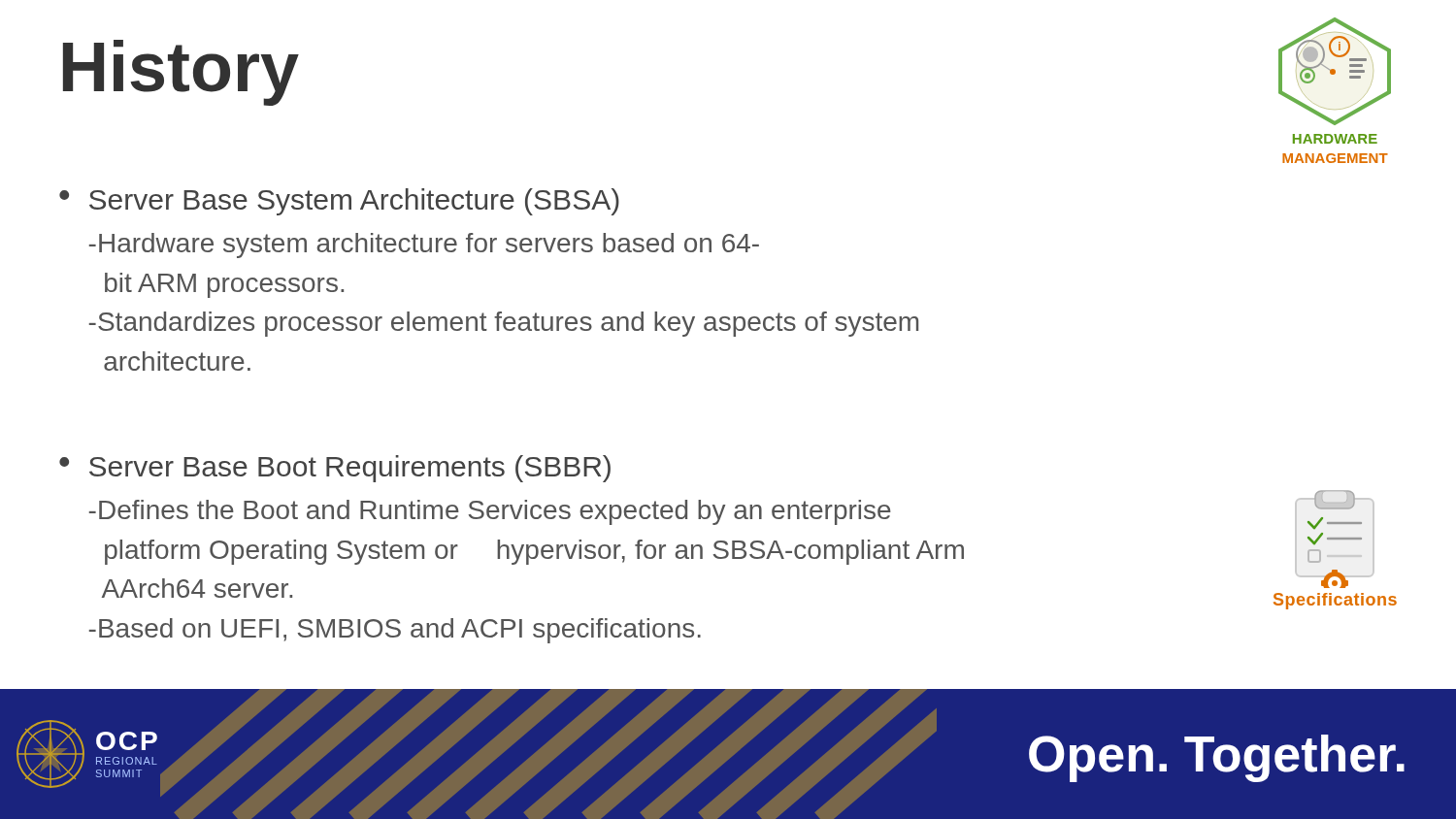The width and height of the screenshot is (1456, 819).
Task: Locate the illustration
Action: pos(1335,546)
